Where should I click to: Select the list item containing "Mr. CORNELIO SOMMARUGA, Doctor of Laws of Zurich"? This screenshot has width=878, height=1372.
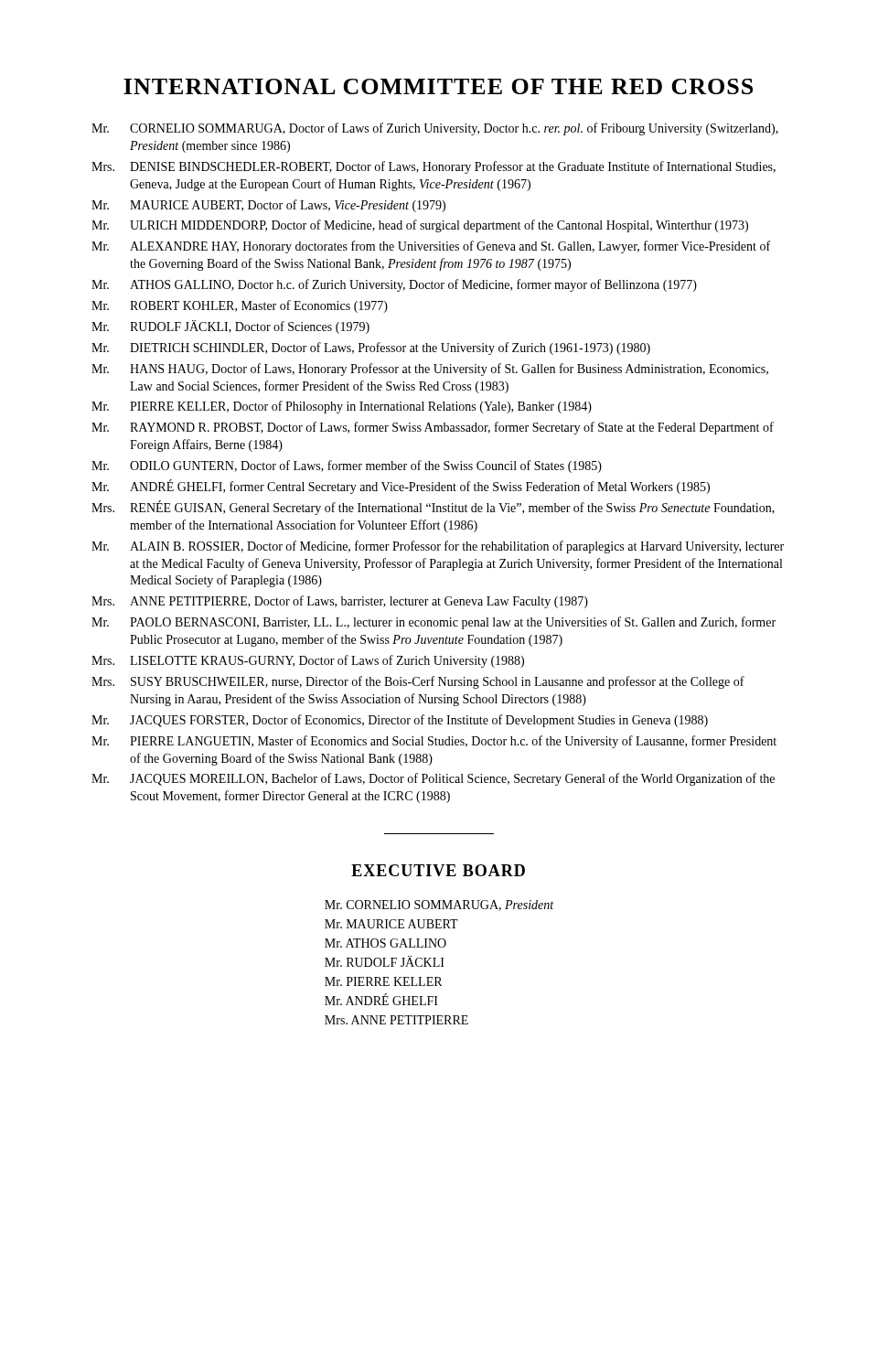point(439,138)
